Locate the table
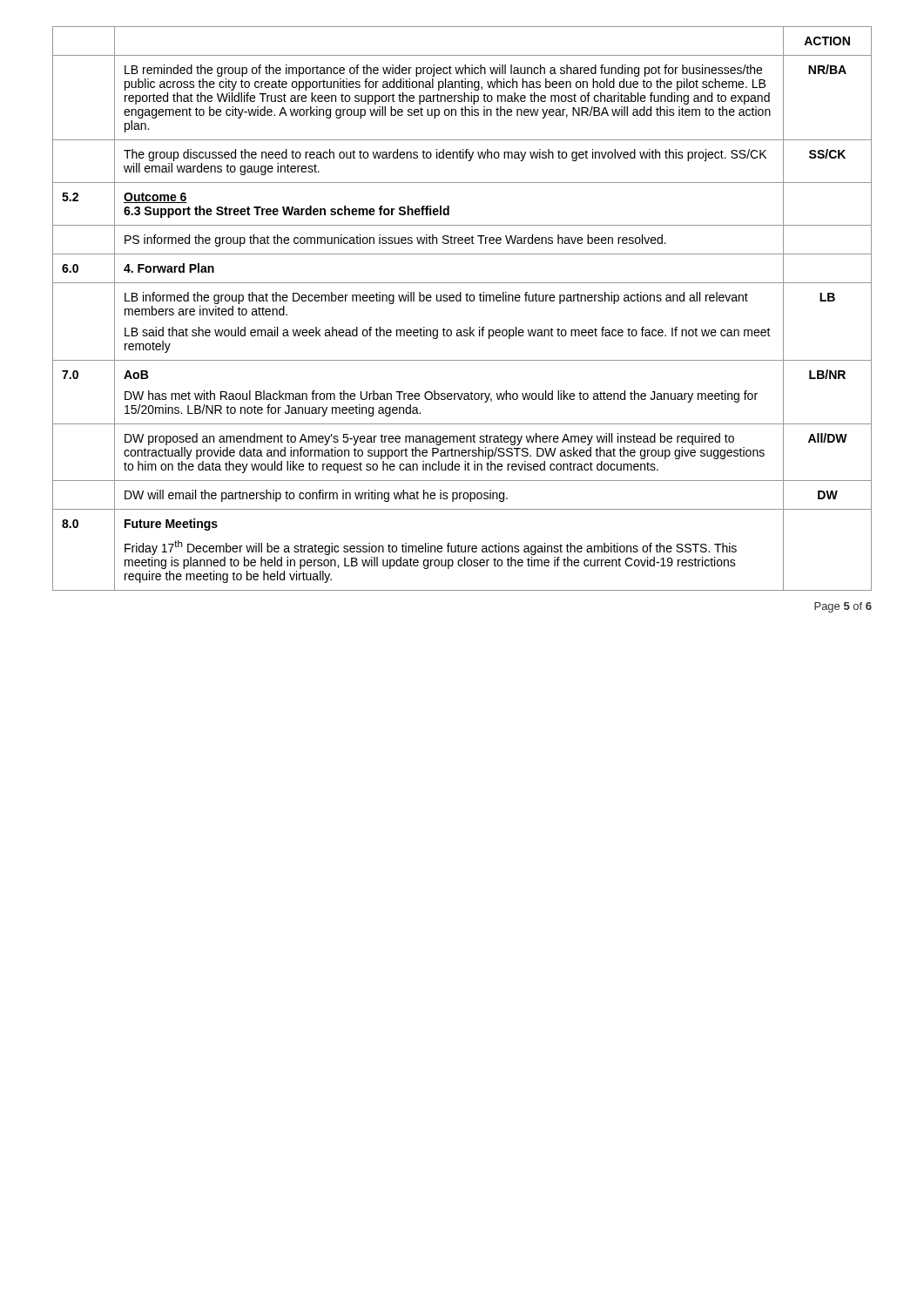This screenshot has width=924, height=1307. tap(462, 308)
